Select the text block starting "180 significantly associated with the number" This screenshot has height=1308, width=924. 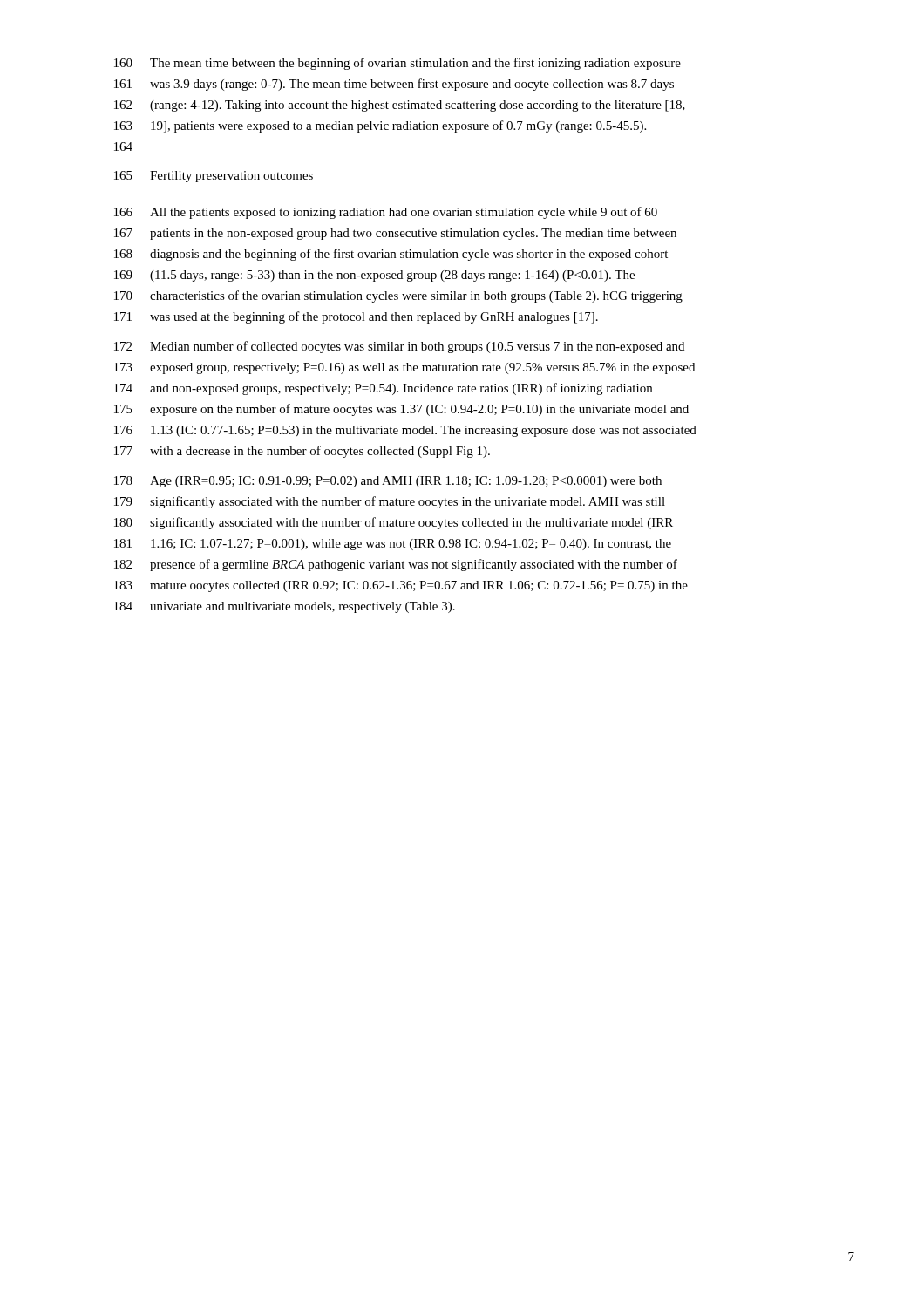tap(475, 522)
